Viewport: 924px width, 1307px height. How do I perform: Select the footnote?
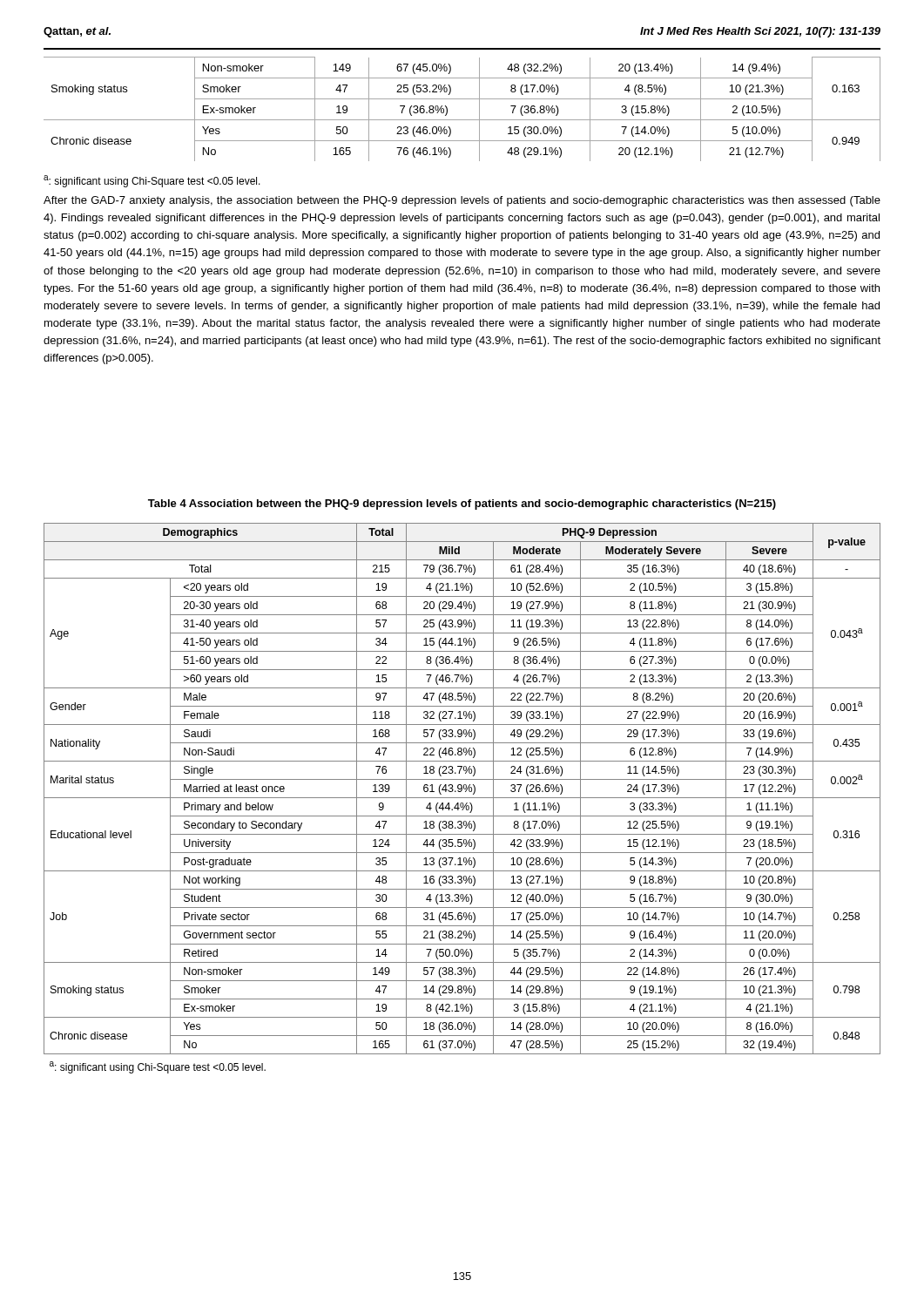152,180
